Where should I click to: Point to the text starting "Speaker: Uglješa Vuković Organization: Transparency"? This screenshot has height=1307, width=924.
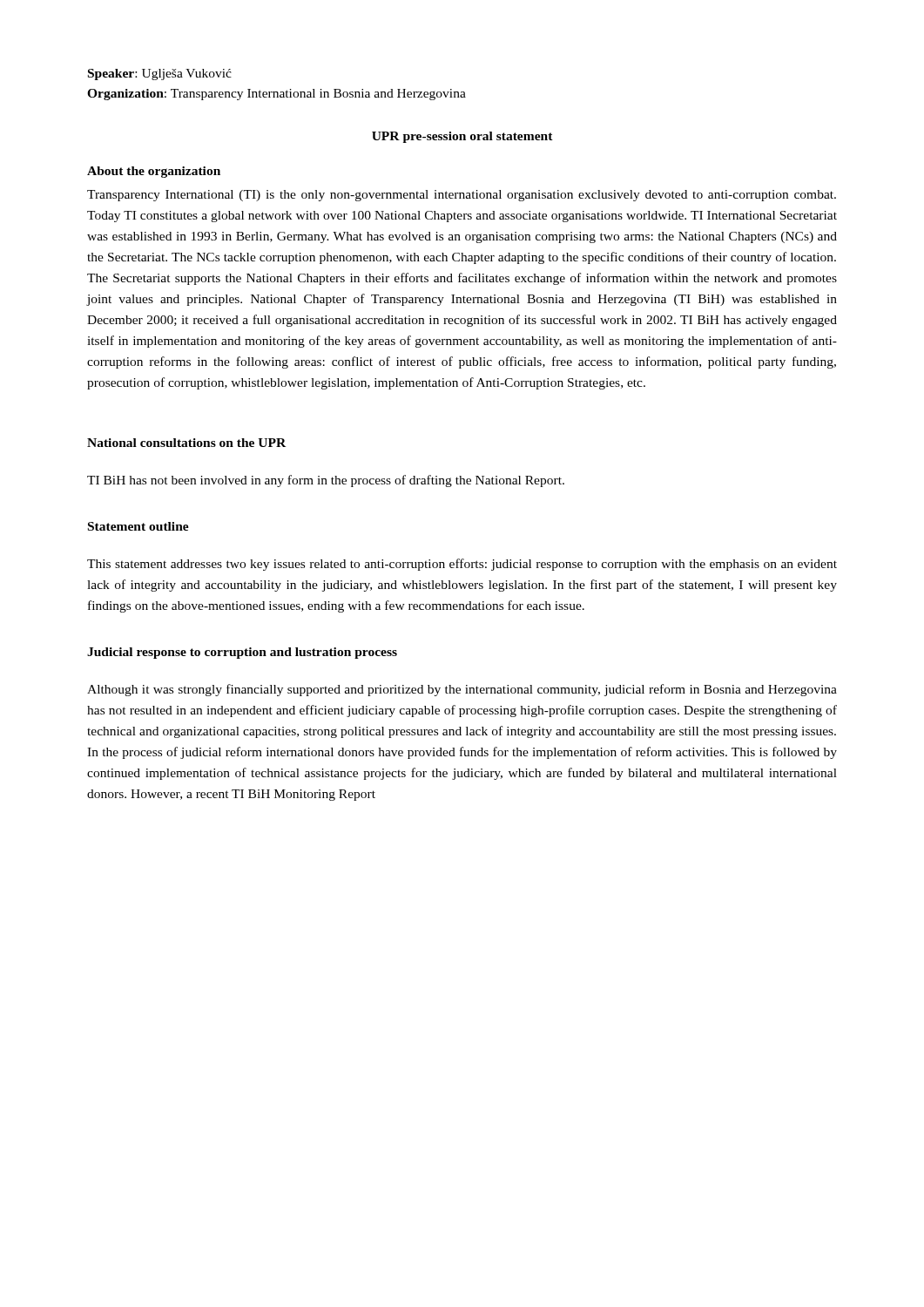point(276,83)
